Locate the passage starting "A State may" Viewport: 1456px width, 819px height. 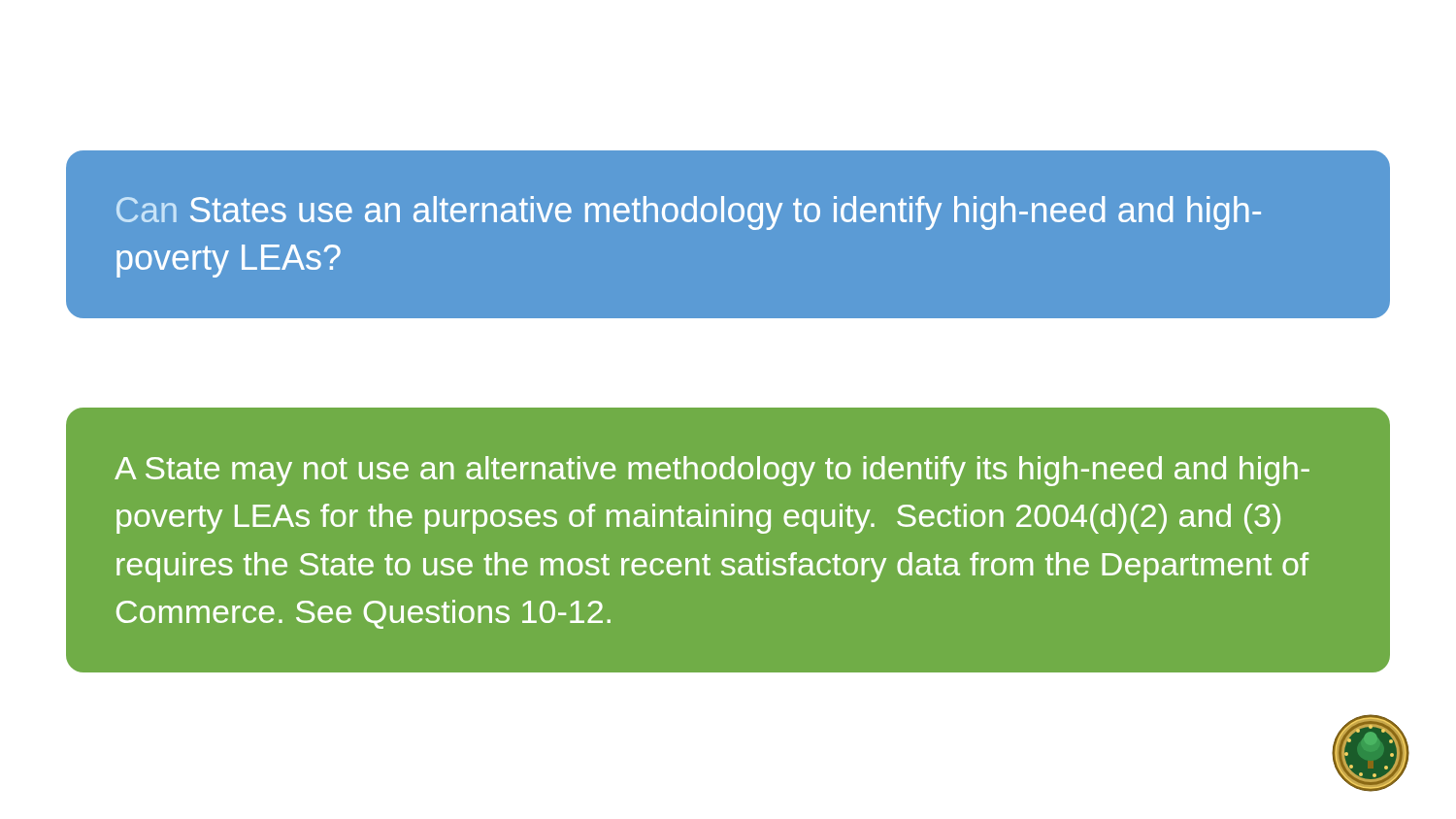[x=728, y=540]
